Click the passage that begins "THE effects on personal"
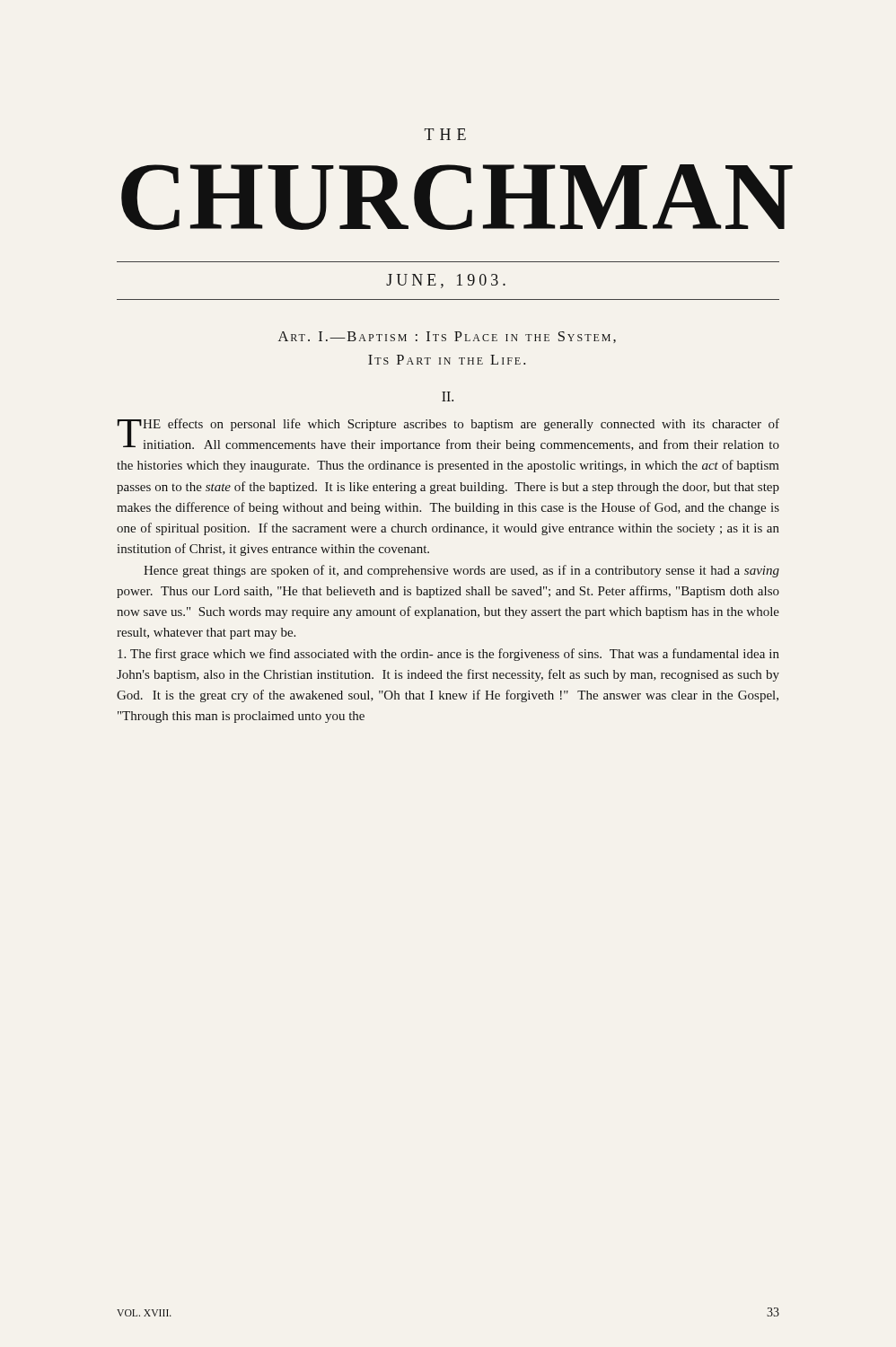The image size is (896, 1347). 448,570
